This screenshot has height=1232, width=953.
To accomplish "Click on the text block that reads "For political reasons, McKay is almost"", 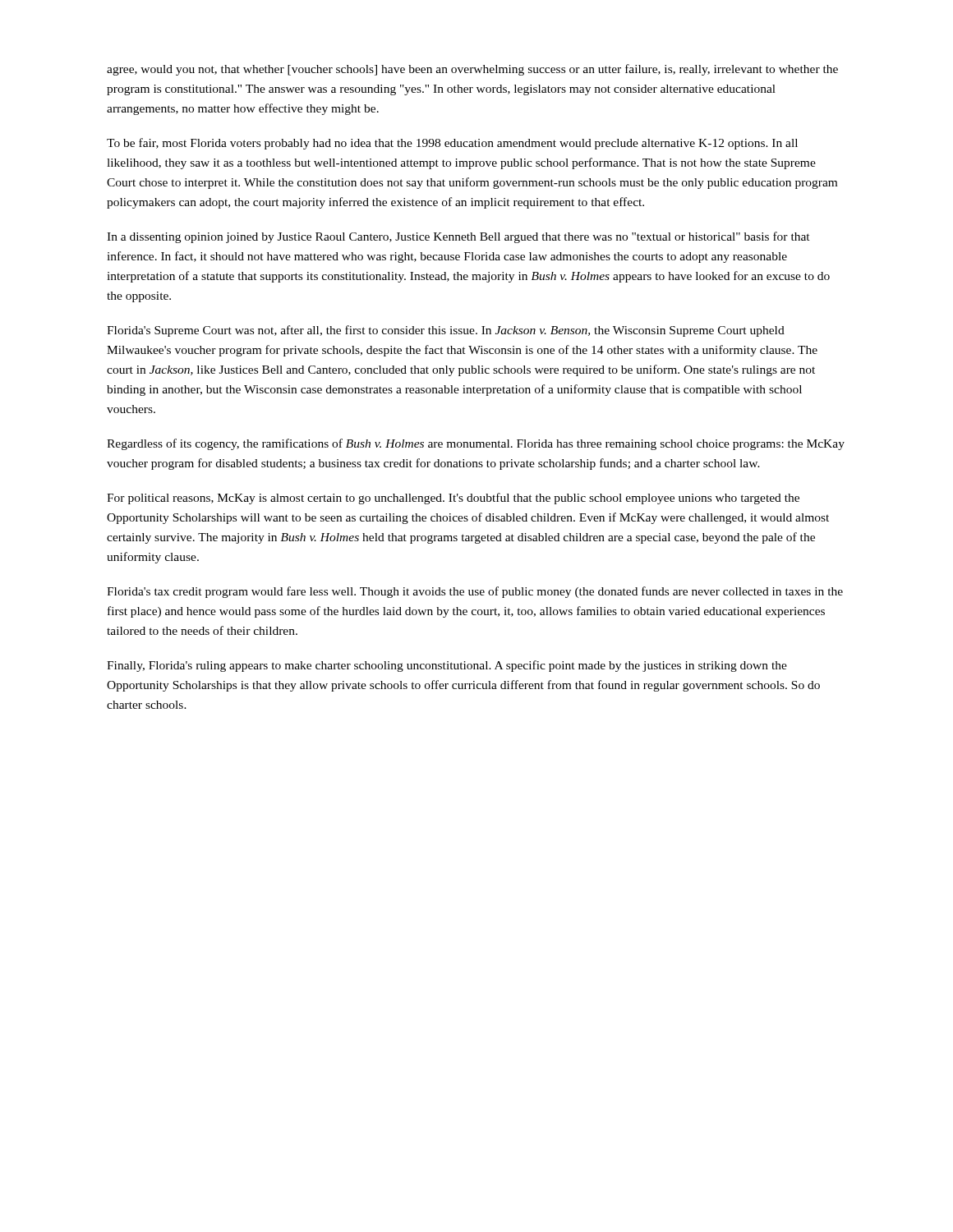I will [x=468, y=527].
